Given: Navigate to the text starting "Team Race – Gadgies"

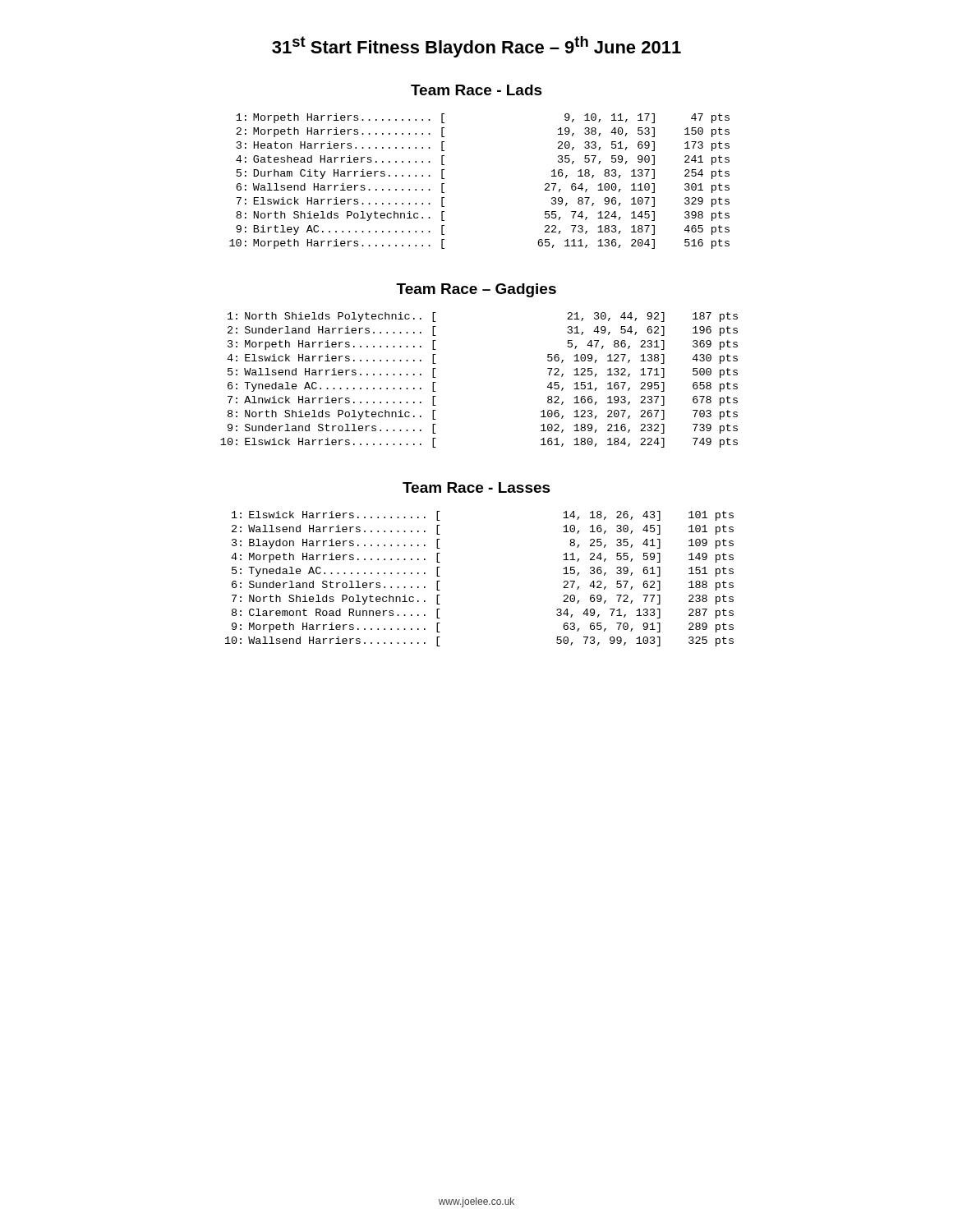Looking at the screenshot, I should pos(476,289).
